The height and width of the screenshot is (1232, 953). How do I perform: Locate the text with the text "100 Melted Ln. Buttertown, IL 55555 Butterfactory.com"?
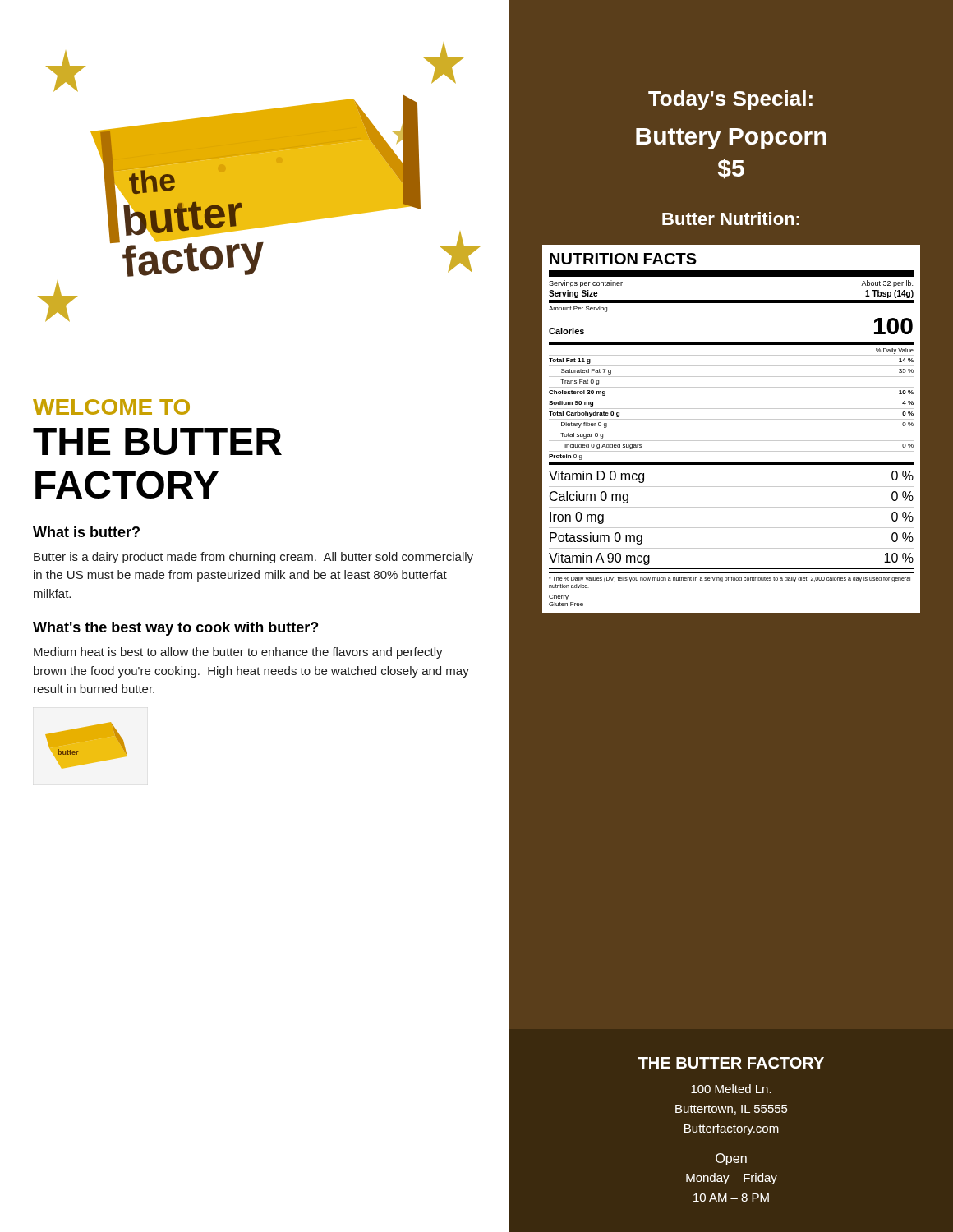(x=731, y=1109)
